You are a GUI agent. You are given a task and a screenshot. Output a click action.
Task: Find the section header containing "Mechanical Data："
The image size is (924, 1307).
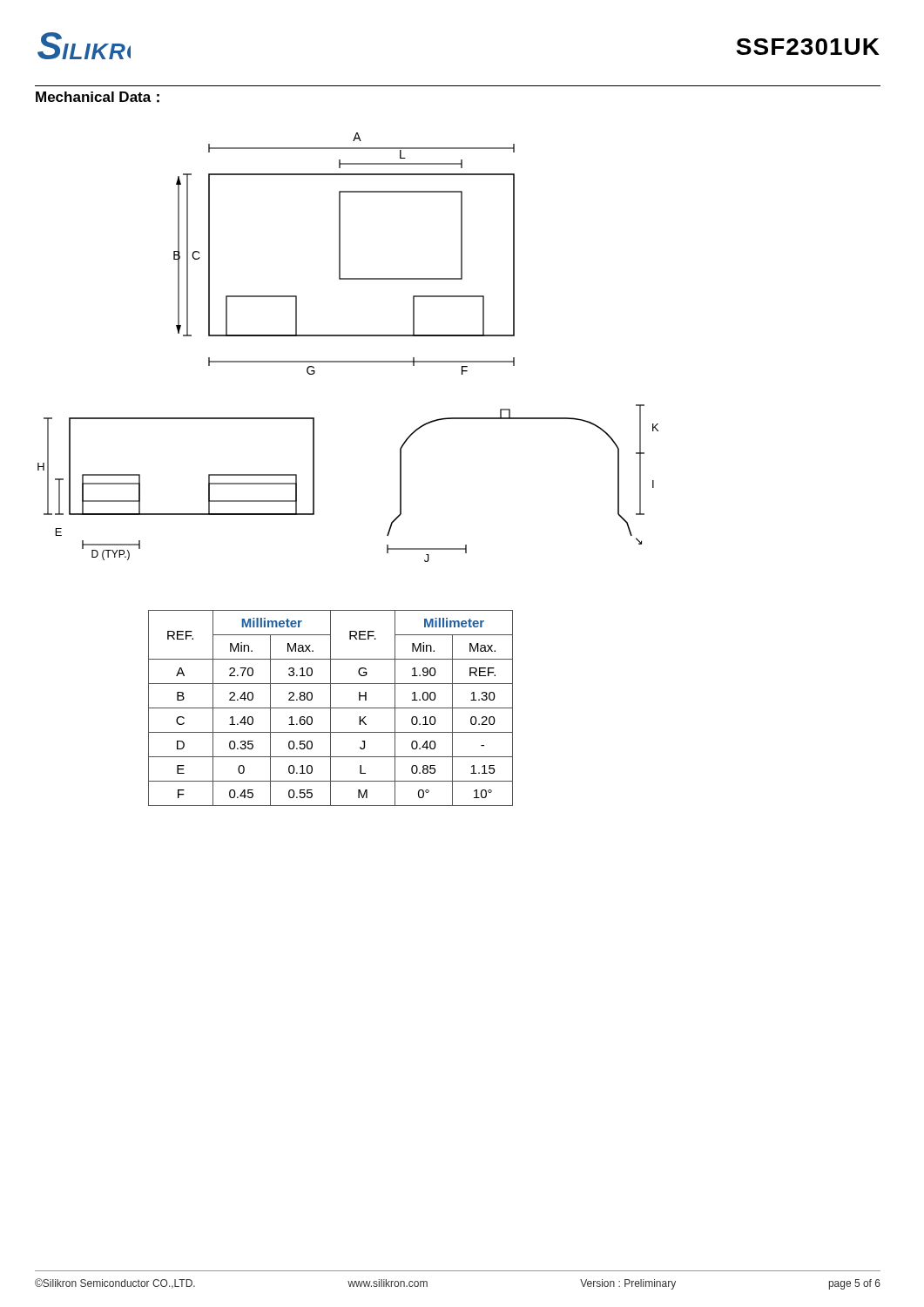pyautogui.click(x=100, y=97)
